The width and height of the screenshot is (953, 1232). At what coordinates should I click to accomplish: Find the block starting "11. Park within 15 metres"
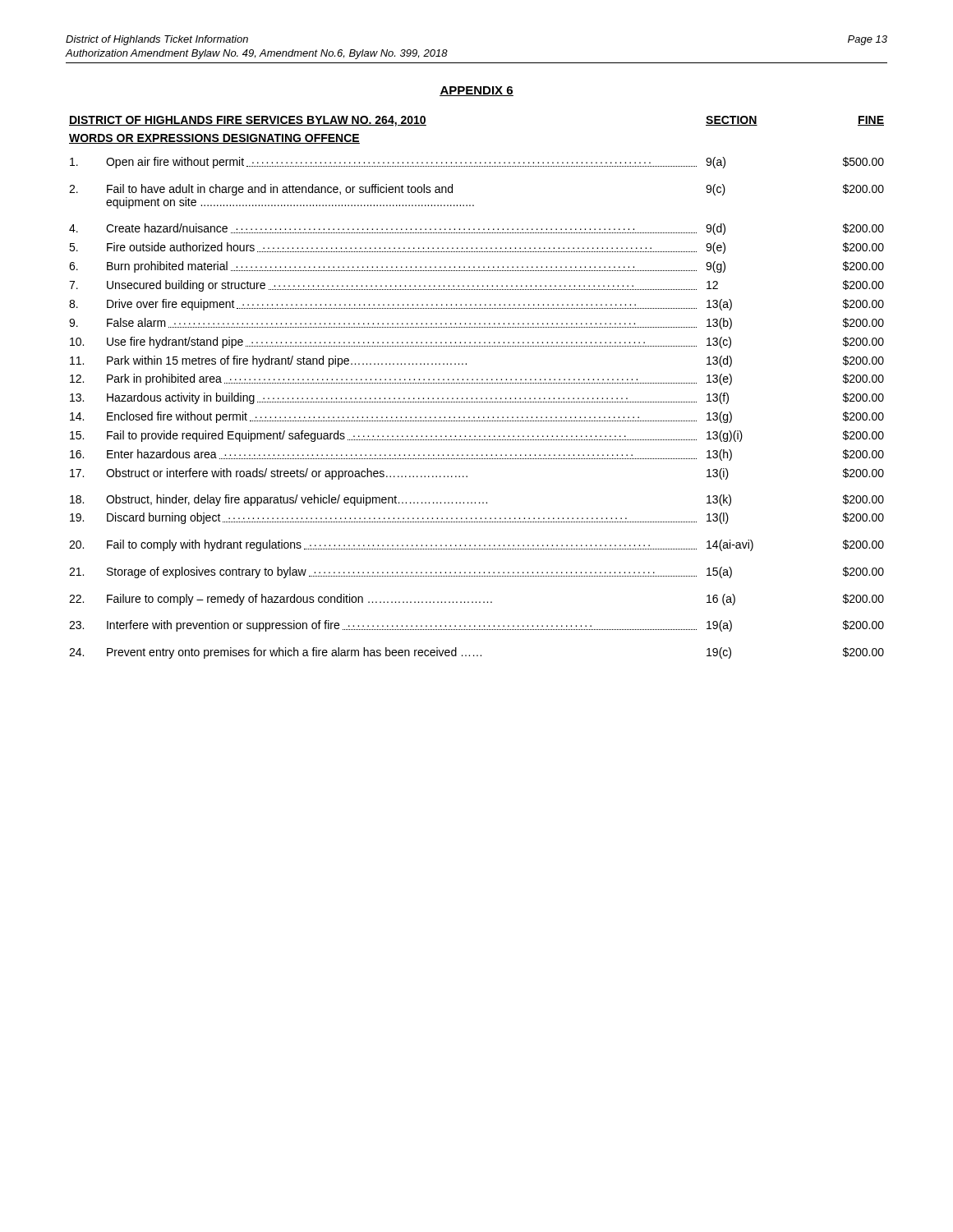(476, 361)
